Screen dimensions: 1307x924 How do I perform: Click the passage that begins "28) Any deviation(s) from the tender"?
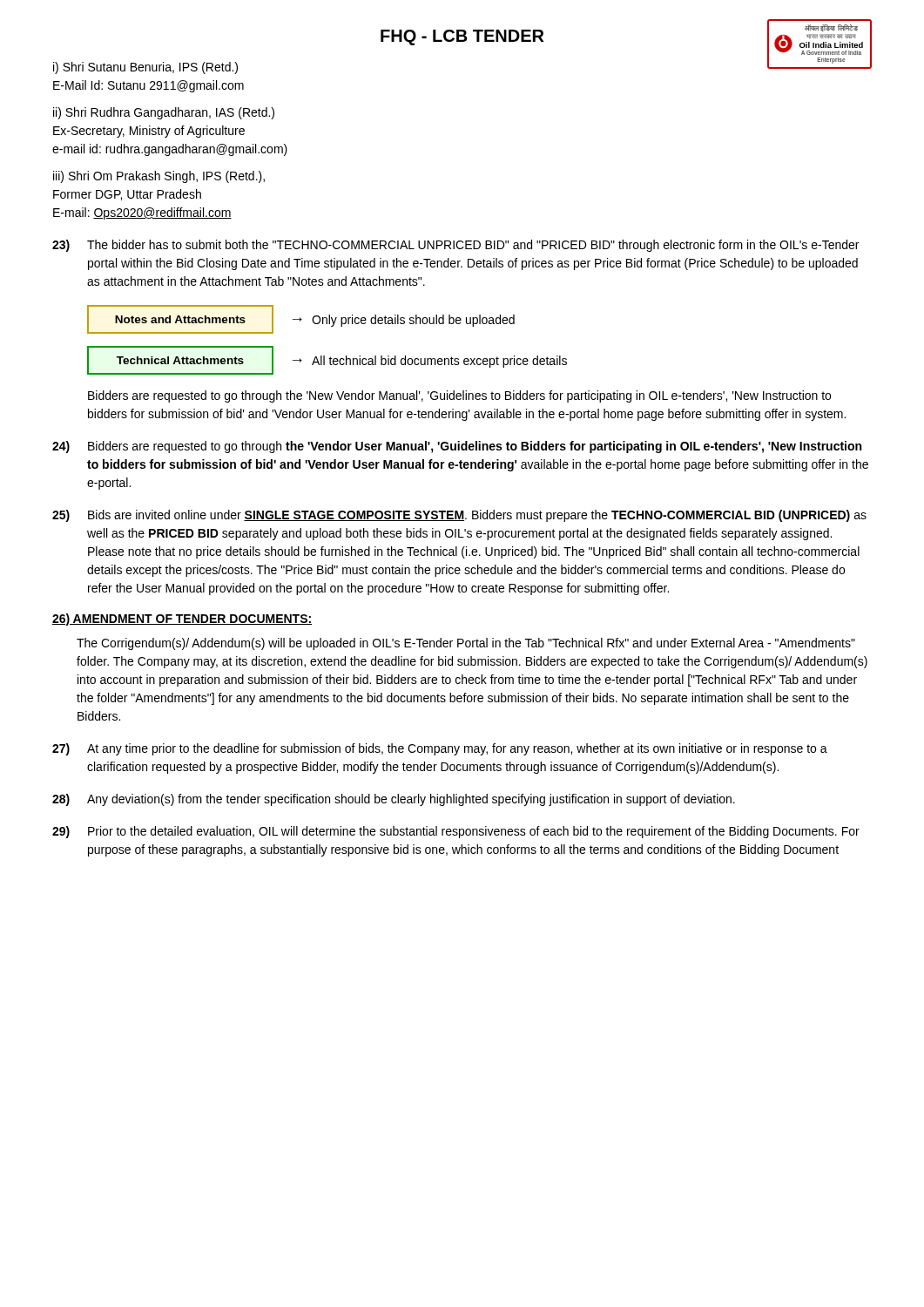tap(394, 799)
